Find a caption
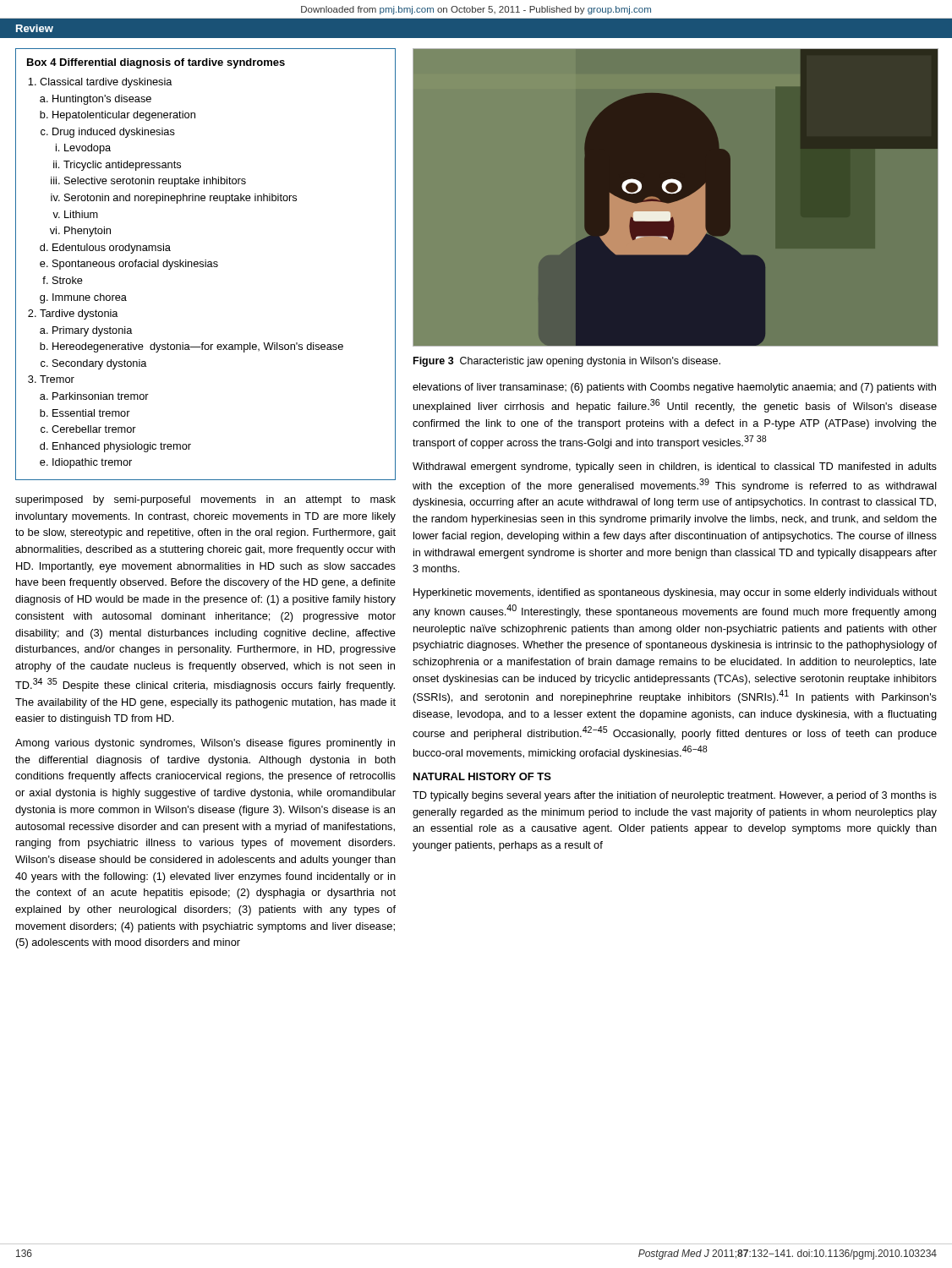Screen dimensions: 1268x952 (x=567, y=361)
